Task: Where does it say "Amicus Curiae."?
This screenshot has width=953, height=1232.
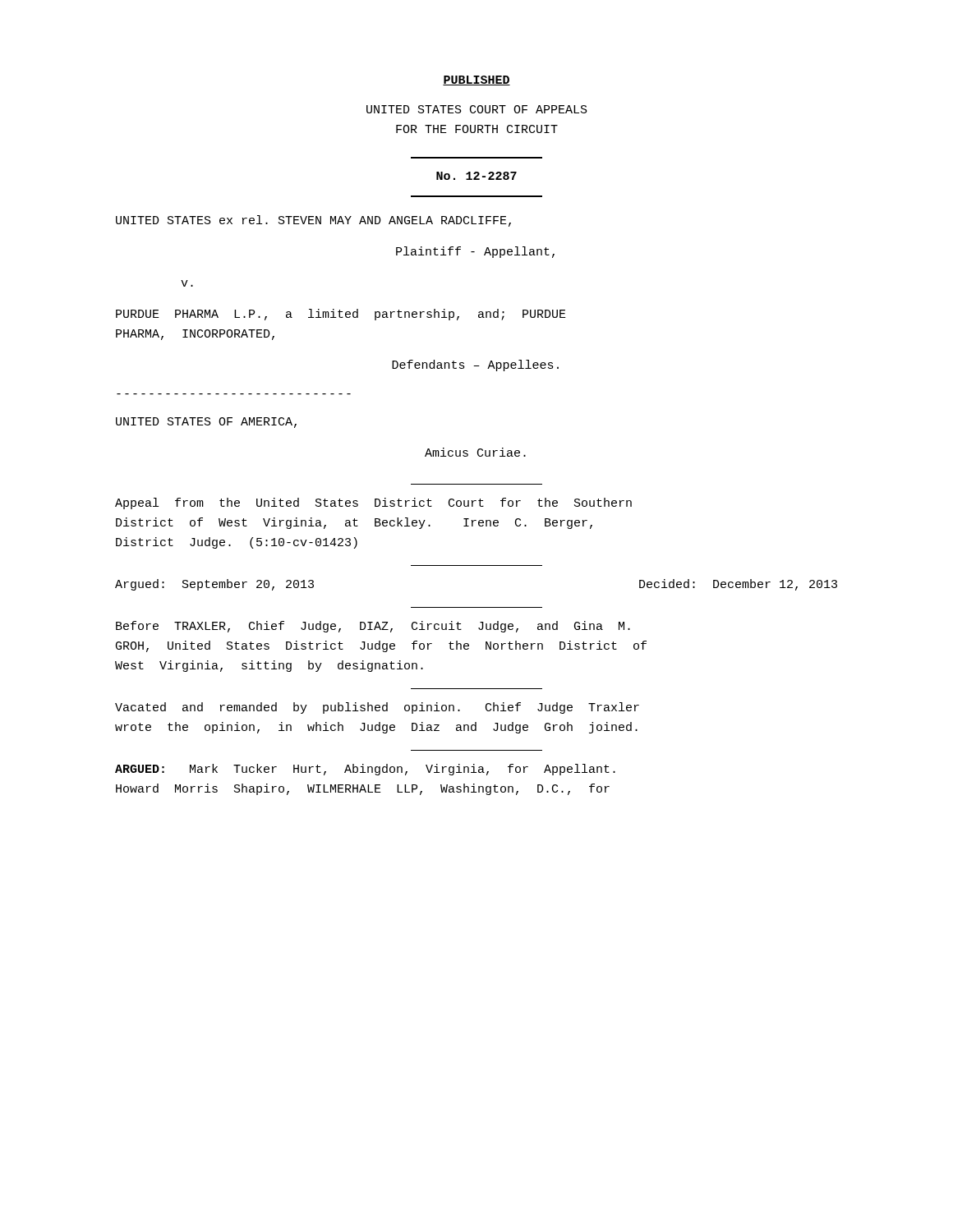Action: 476,454
